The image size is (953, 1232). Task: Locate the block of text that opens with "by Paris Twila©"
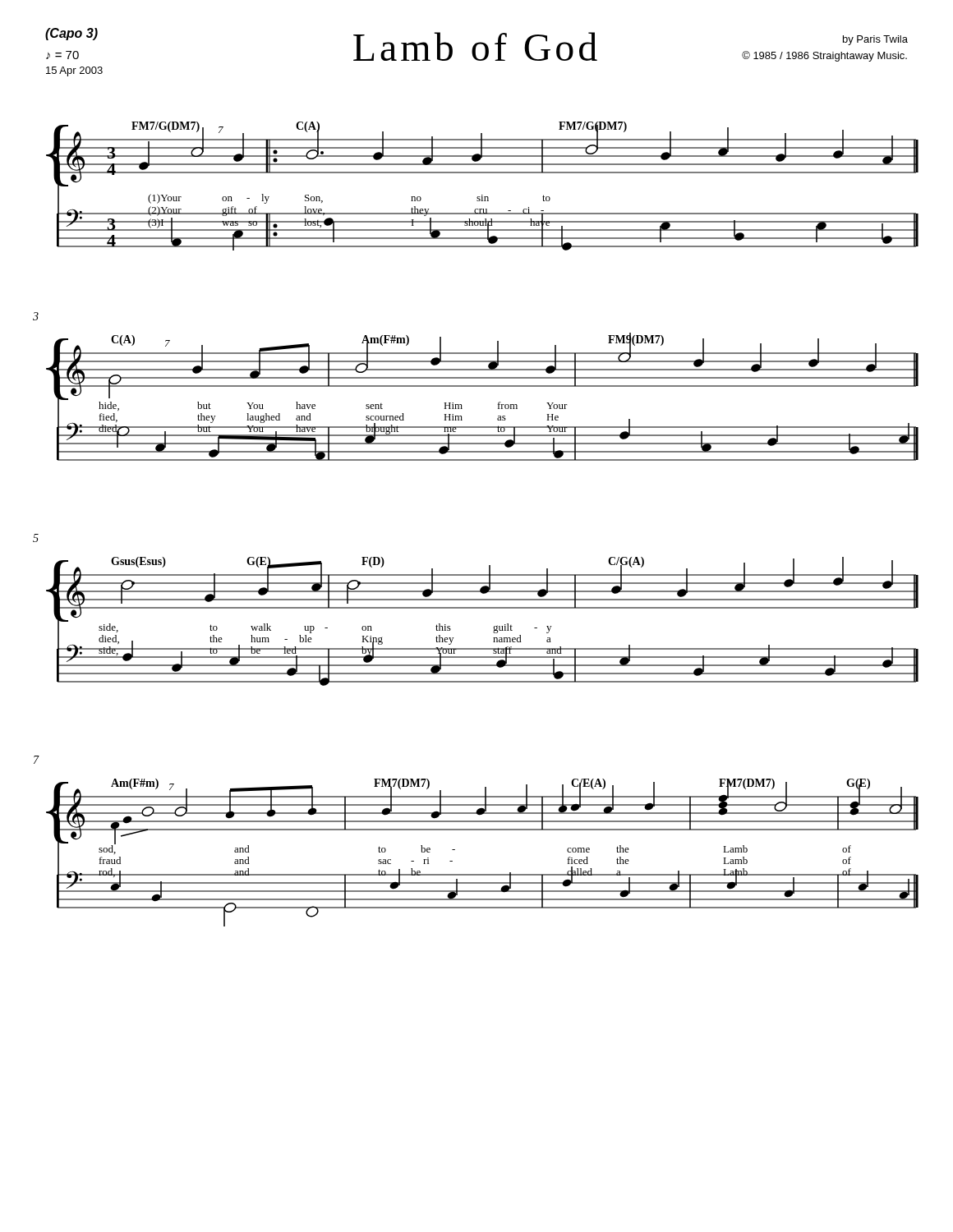(825, 47)
